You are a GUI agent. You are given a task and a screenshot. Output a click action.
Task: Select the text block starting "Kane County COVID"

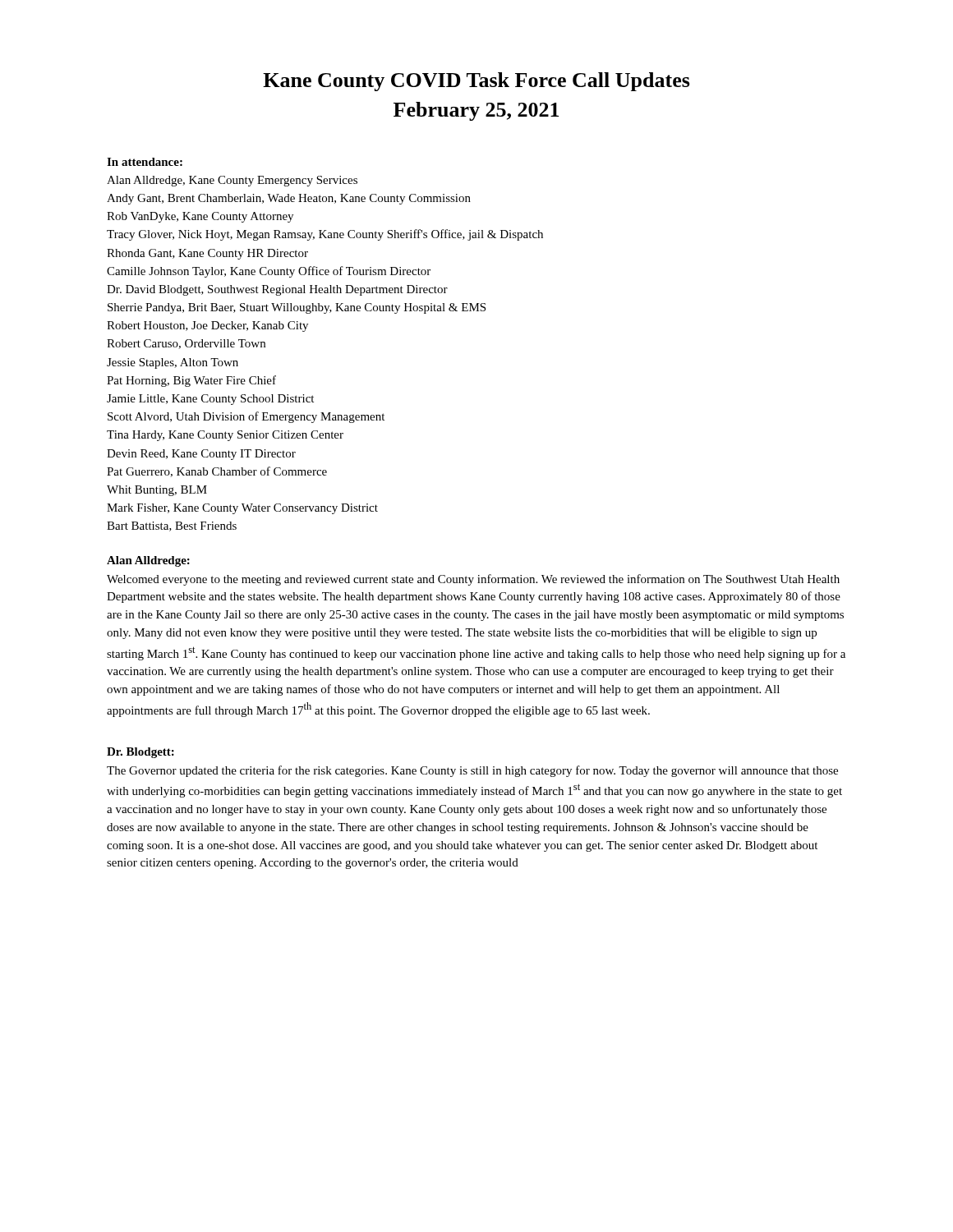tap(476, 96)
